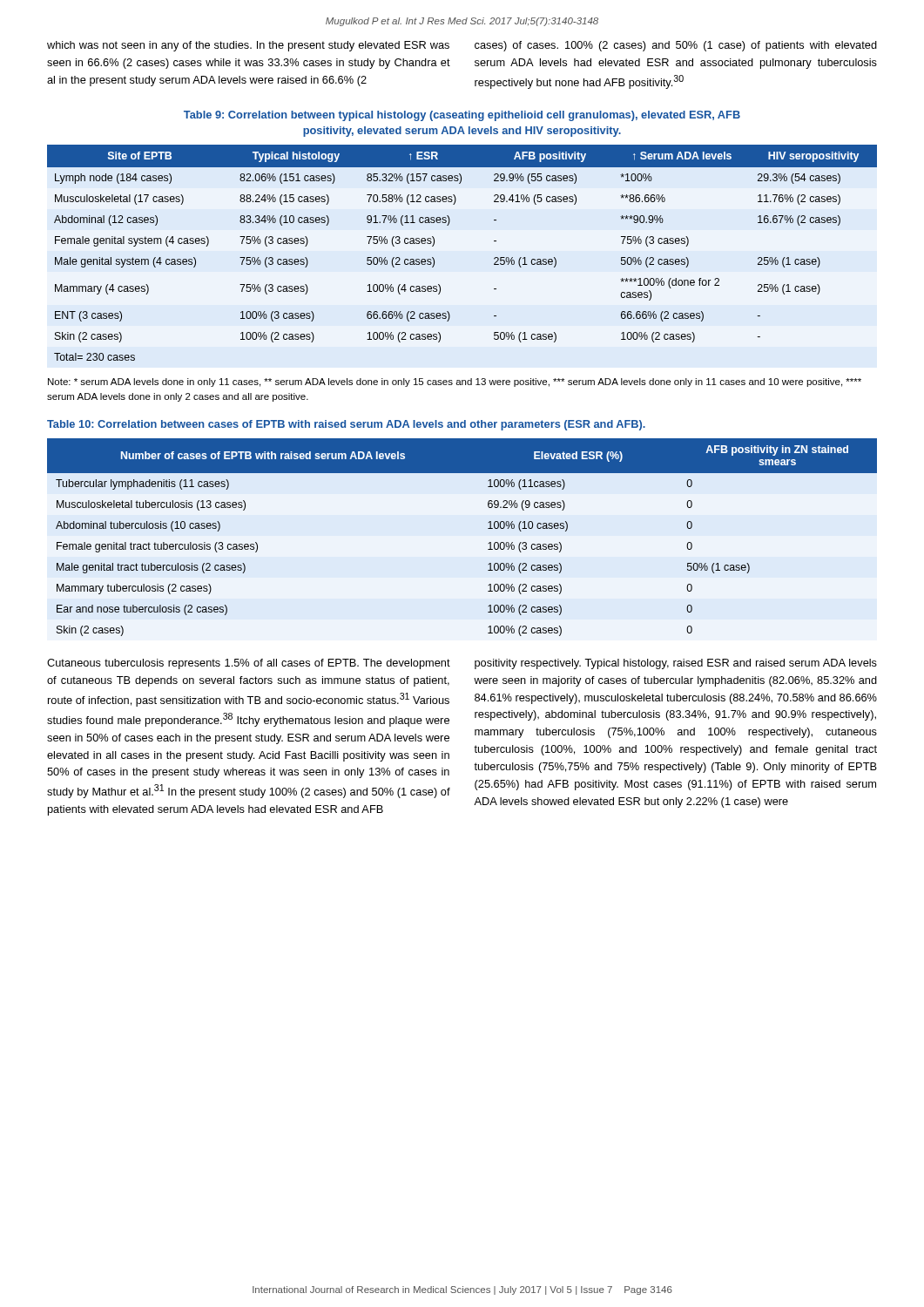Navigate to the text block starting "Table 9: Correlation between"
The width and height of the screenshot is (924, 1307).
coord(462,122)
